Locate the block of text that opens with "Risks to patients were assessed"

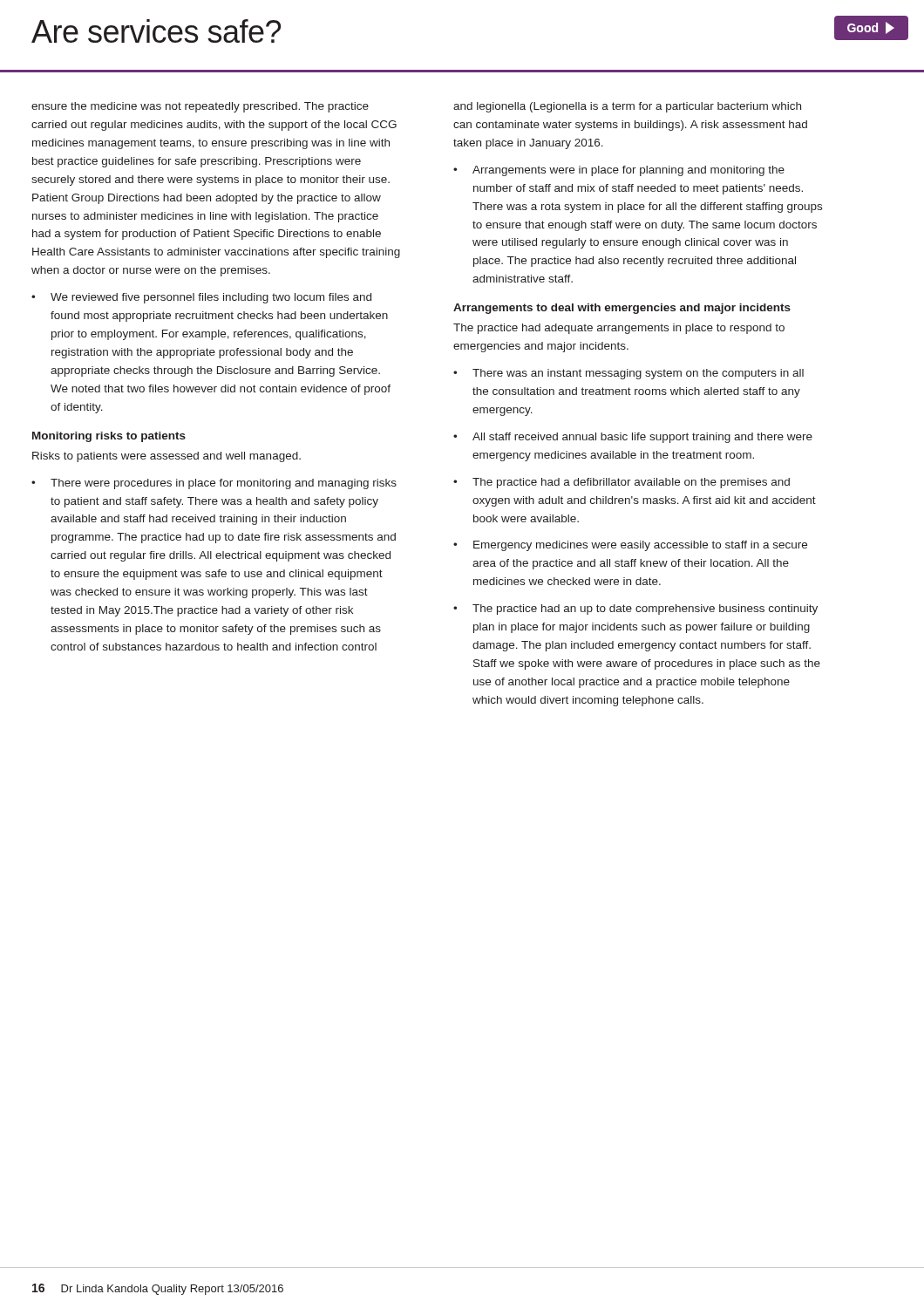point(166,455)
